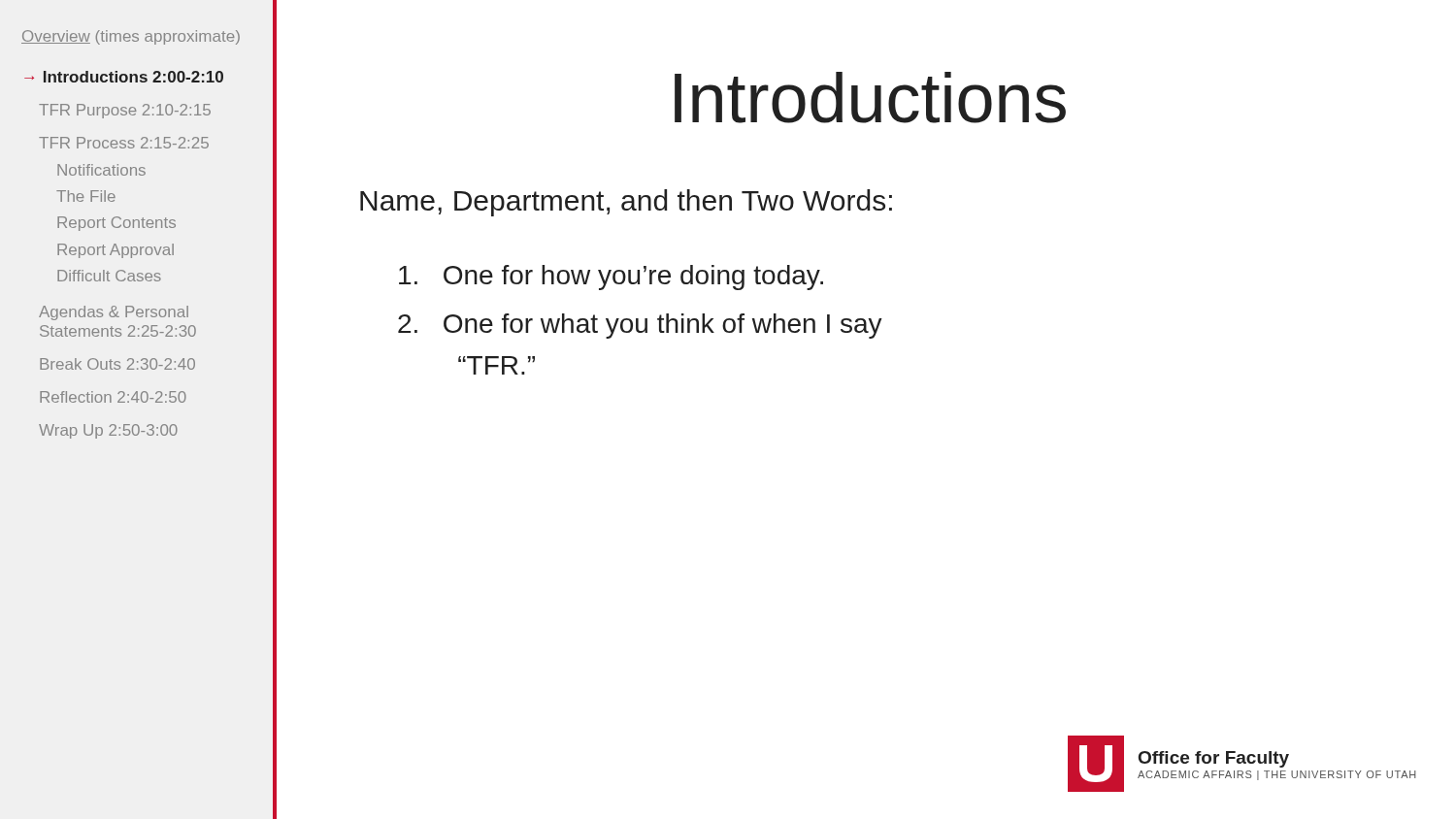Navigate to the passage starting "2. One for what you think"

(640, 326)
